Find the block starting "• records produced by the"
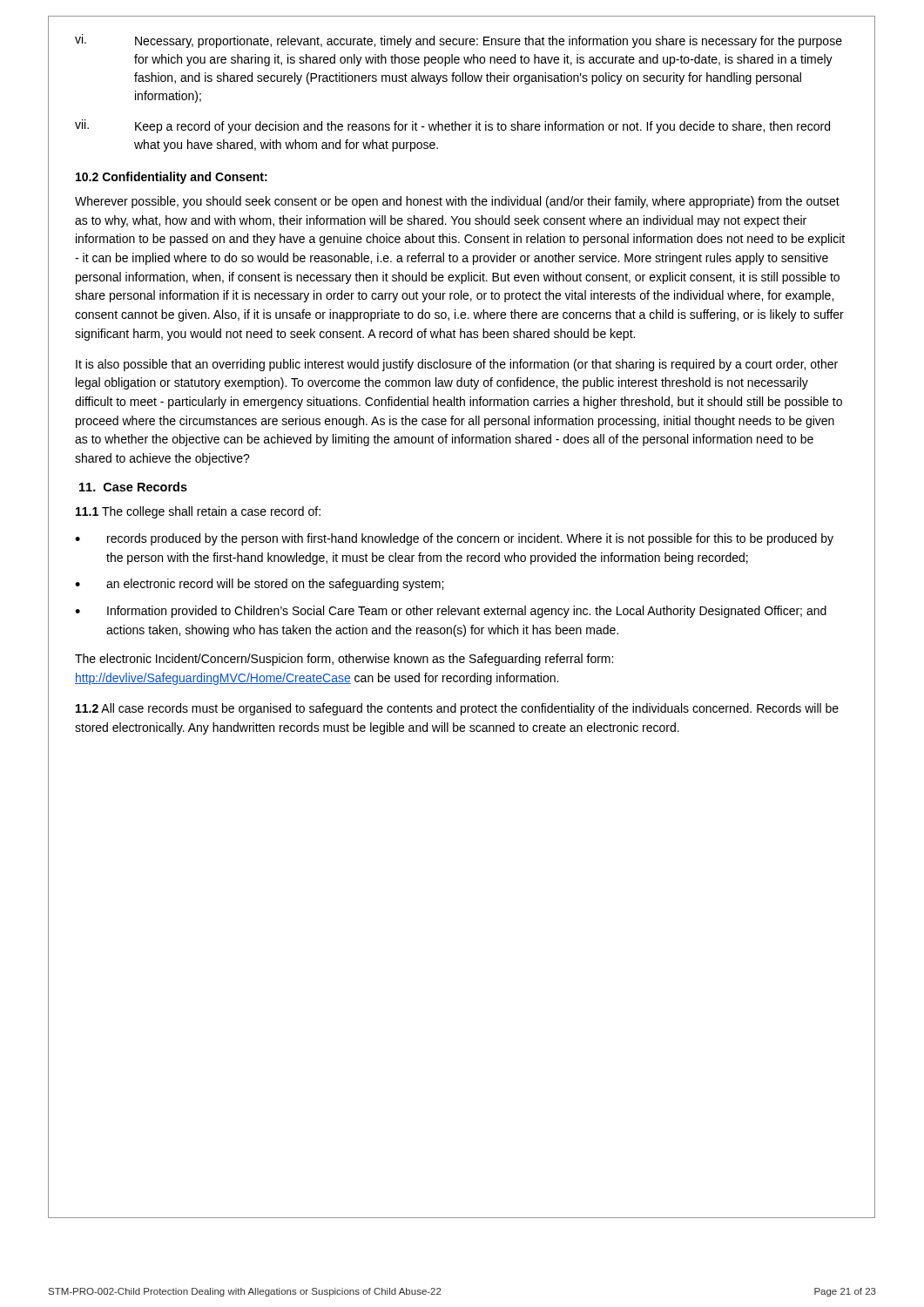 click(462, 549)
